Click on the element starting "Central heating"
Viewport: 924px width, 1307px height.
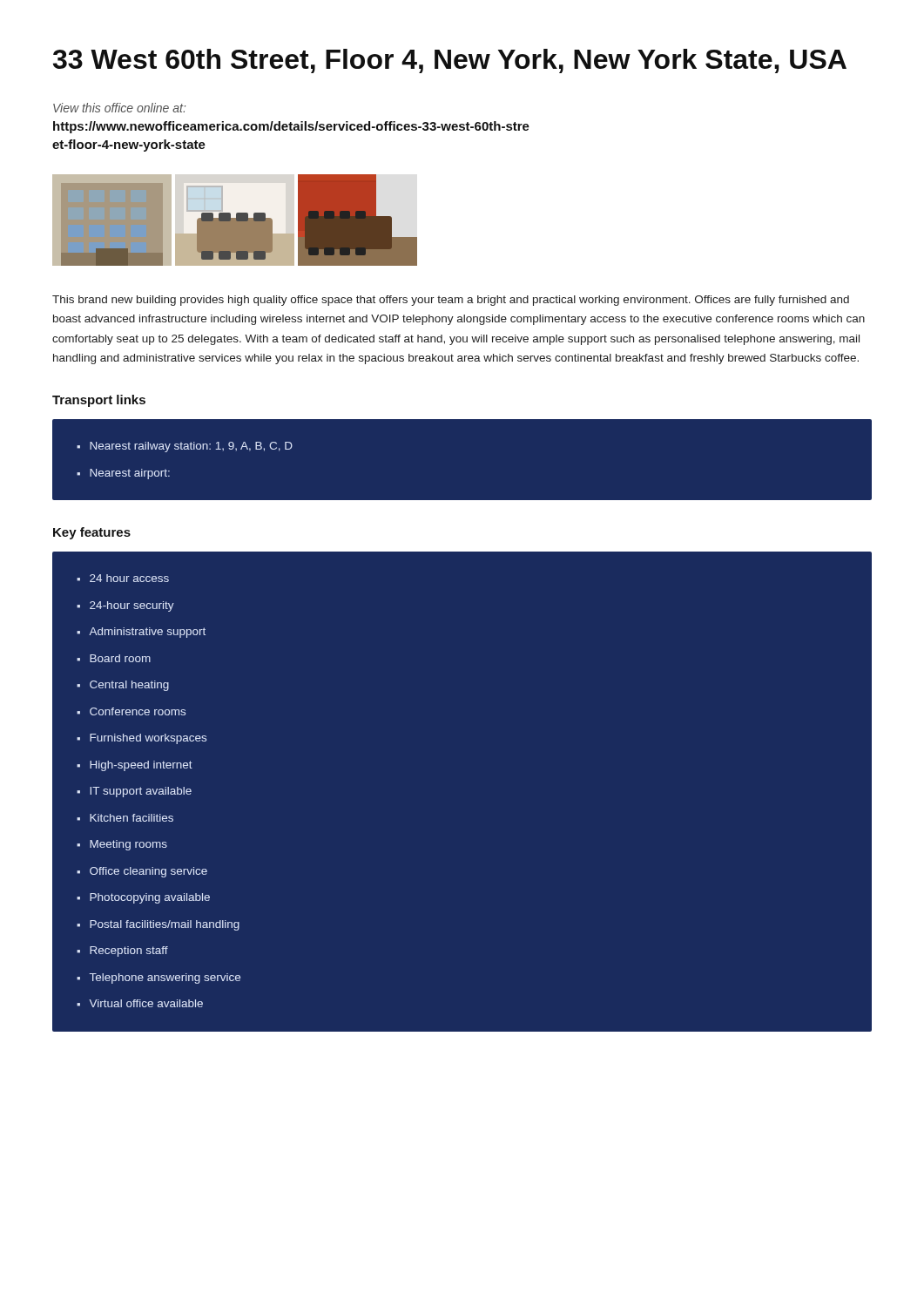(129, 684)
